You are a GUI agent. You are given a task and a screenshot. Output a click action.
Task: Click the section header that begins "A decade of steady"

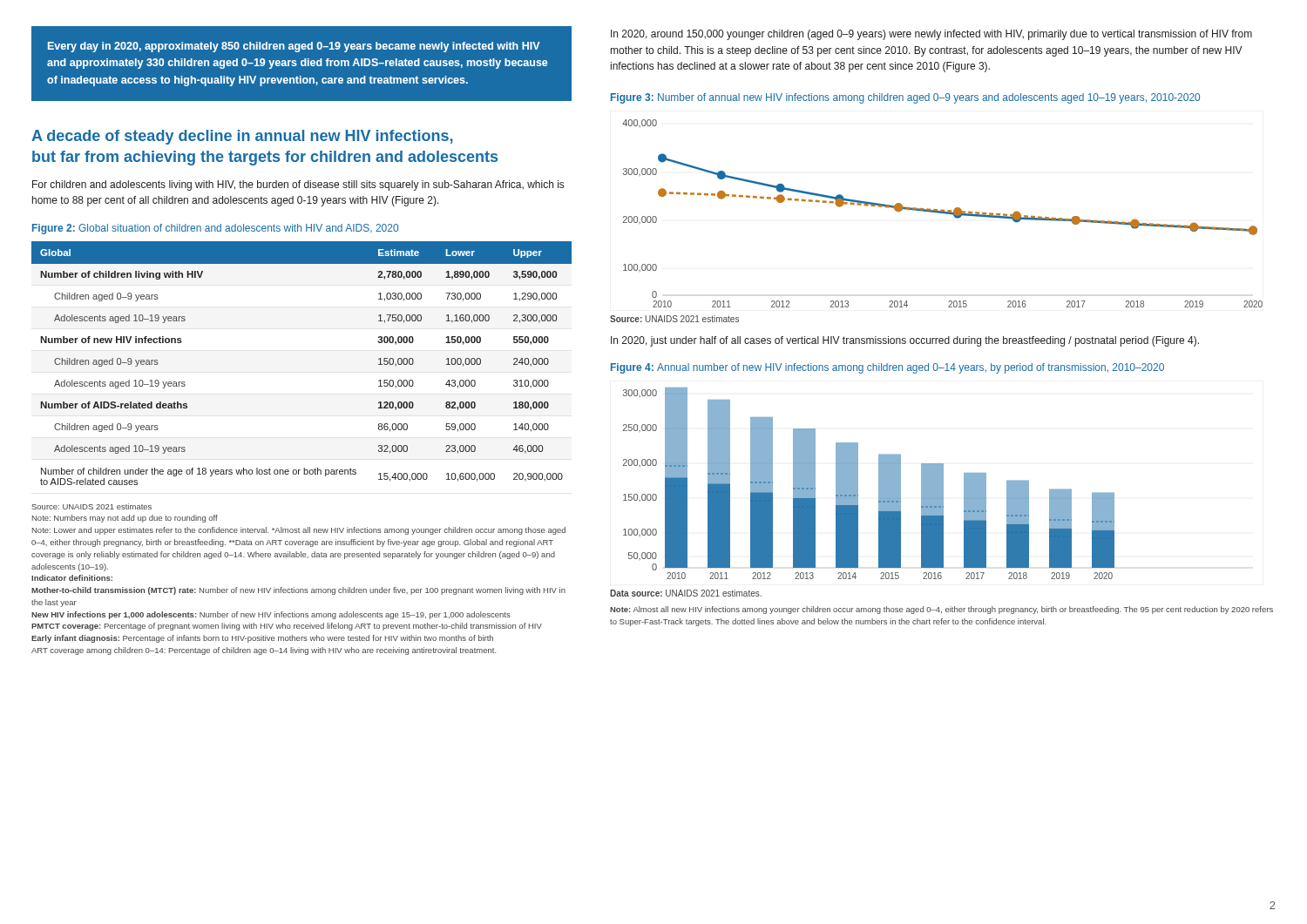pyautogui.click(x=301, y=147)
